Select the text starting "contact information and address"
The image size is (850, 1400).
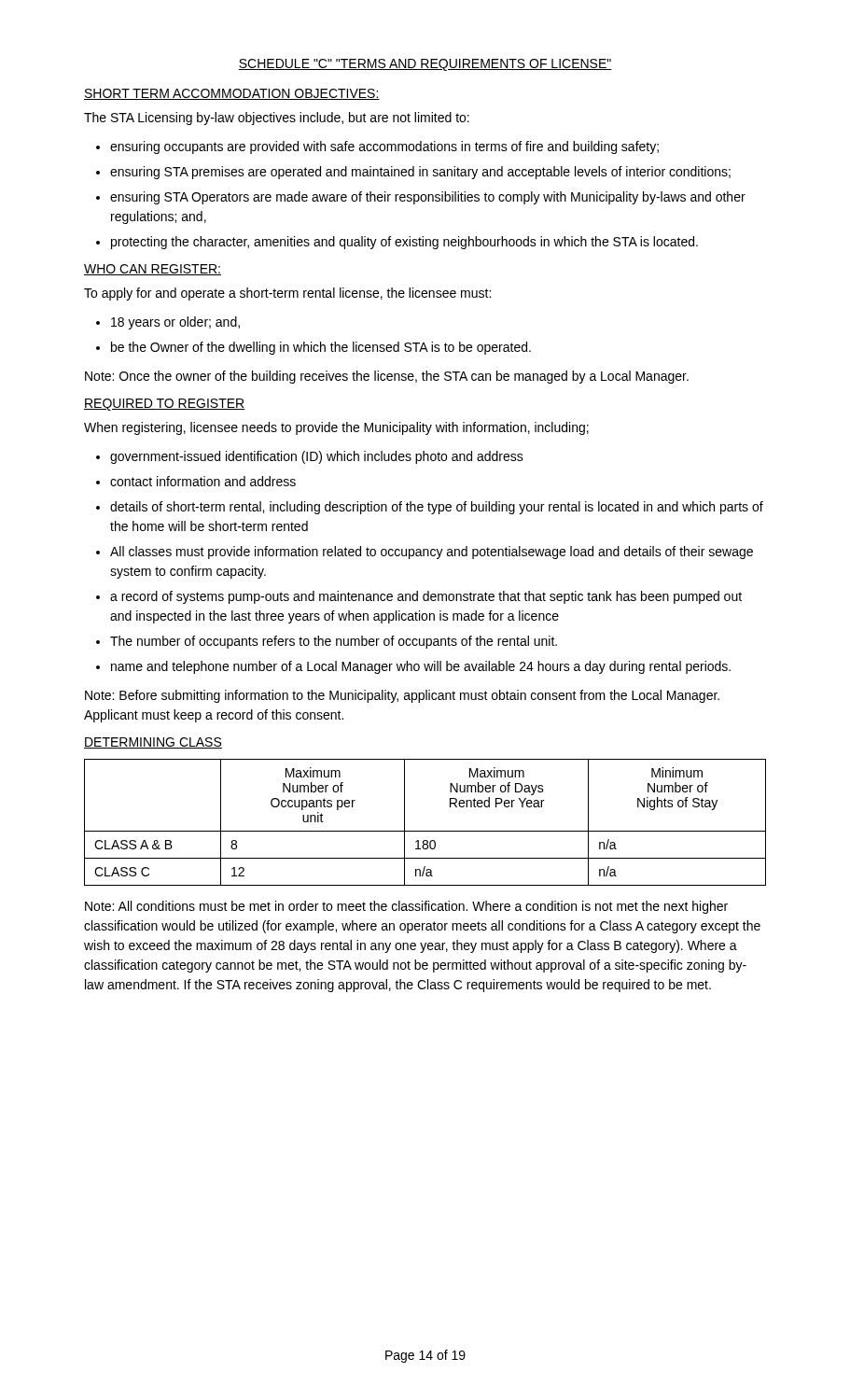coord(203,482)
